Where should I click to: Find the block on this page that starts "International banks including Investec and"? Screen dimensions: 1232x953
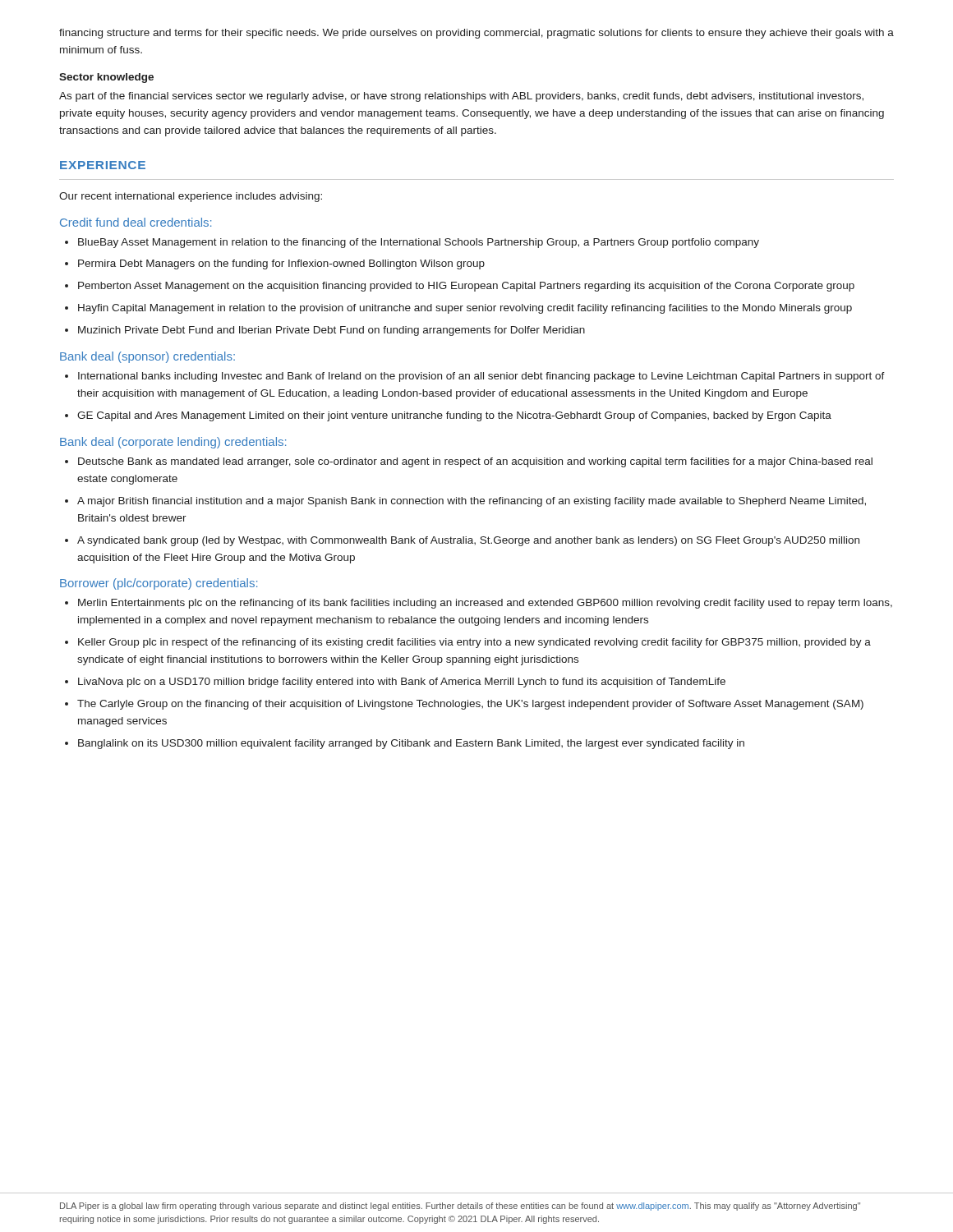[x=481, y=384]
